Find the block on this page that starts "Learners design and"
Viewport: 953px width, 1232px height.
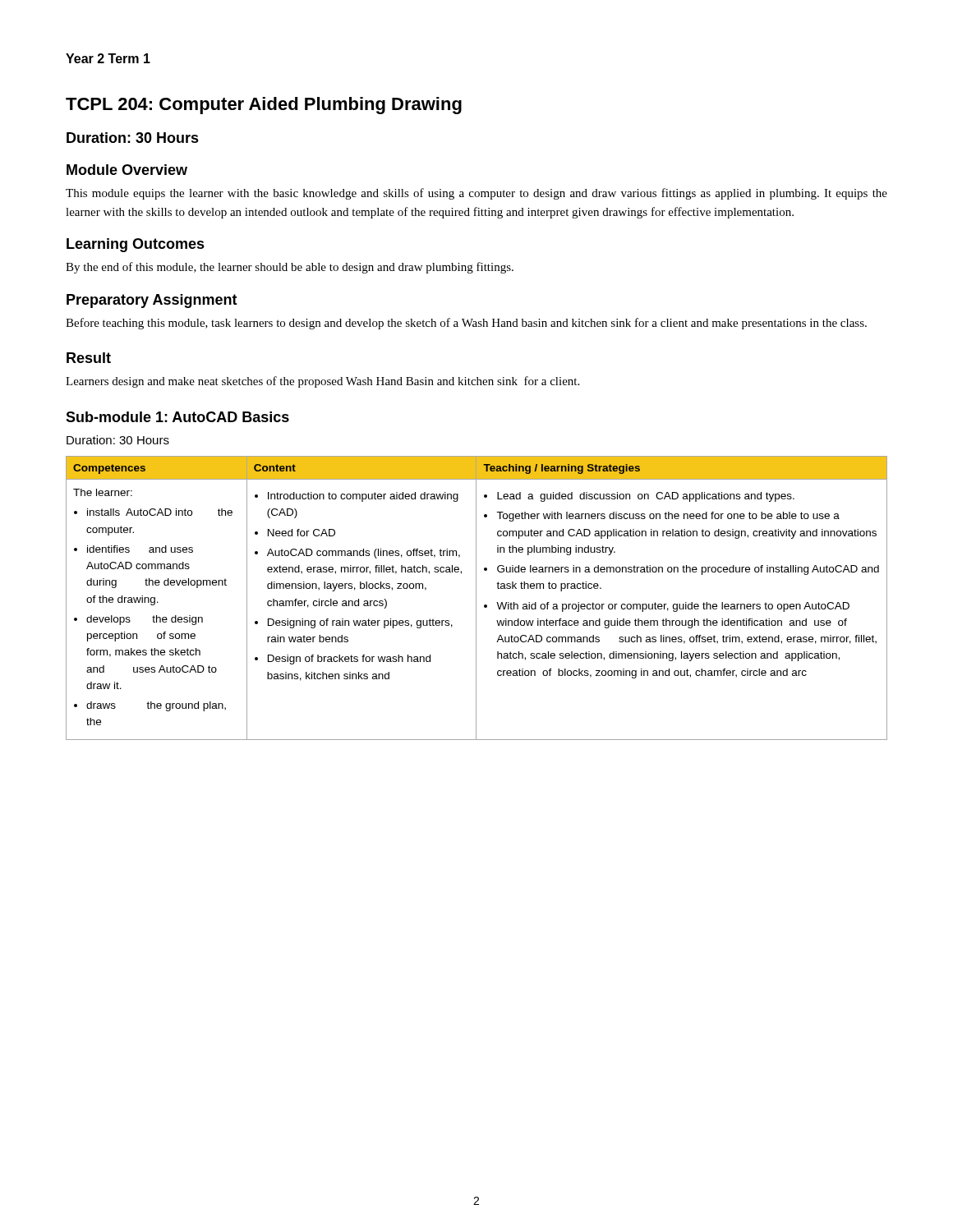(476, 381)
